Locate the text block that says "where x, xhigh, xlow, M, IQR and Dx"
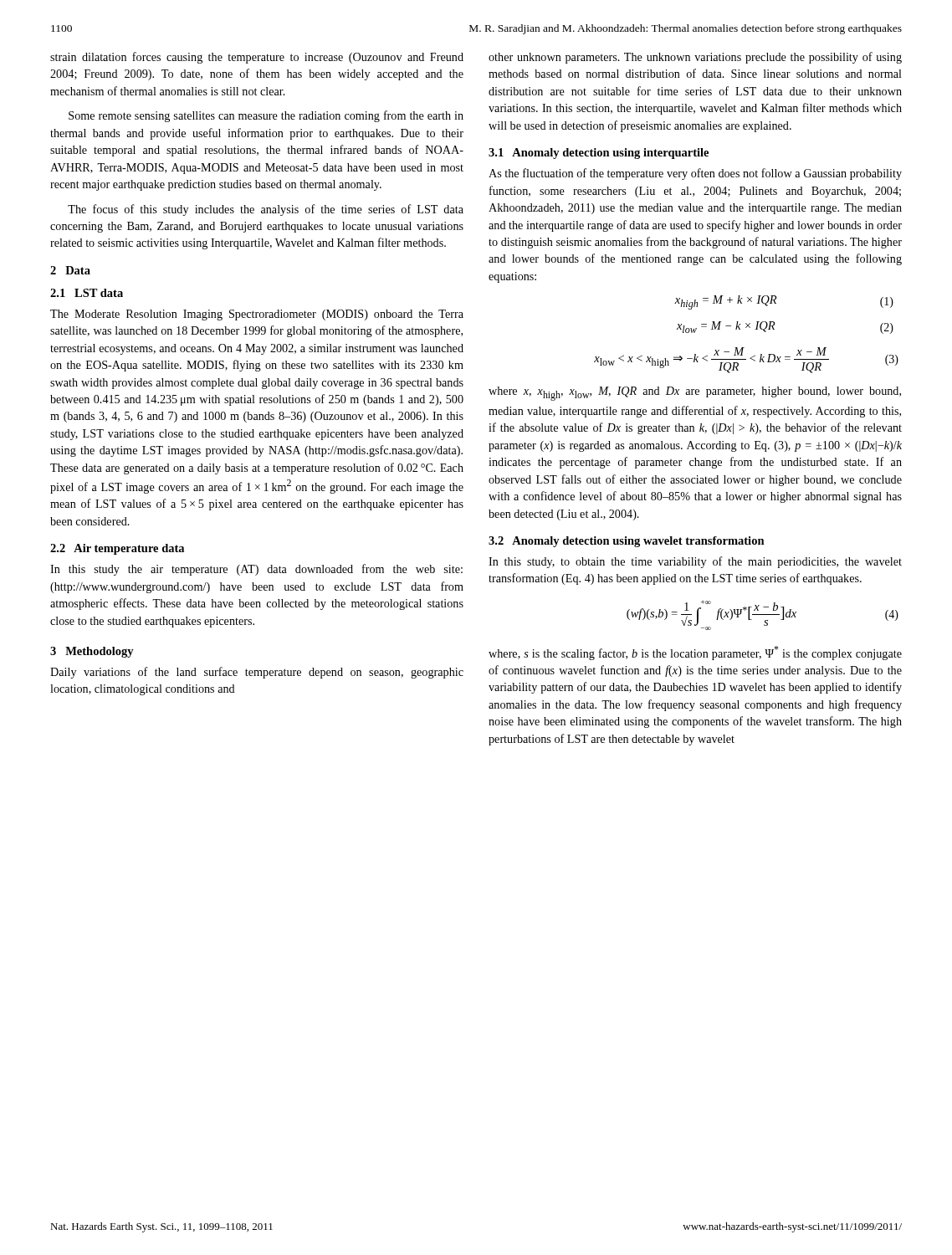This screenshot has width=952, height=1255. [x=695, y=452]
